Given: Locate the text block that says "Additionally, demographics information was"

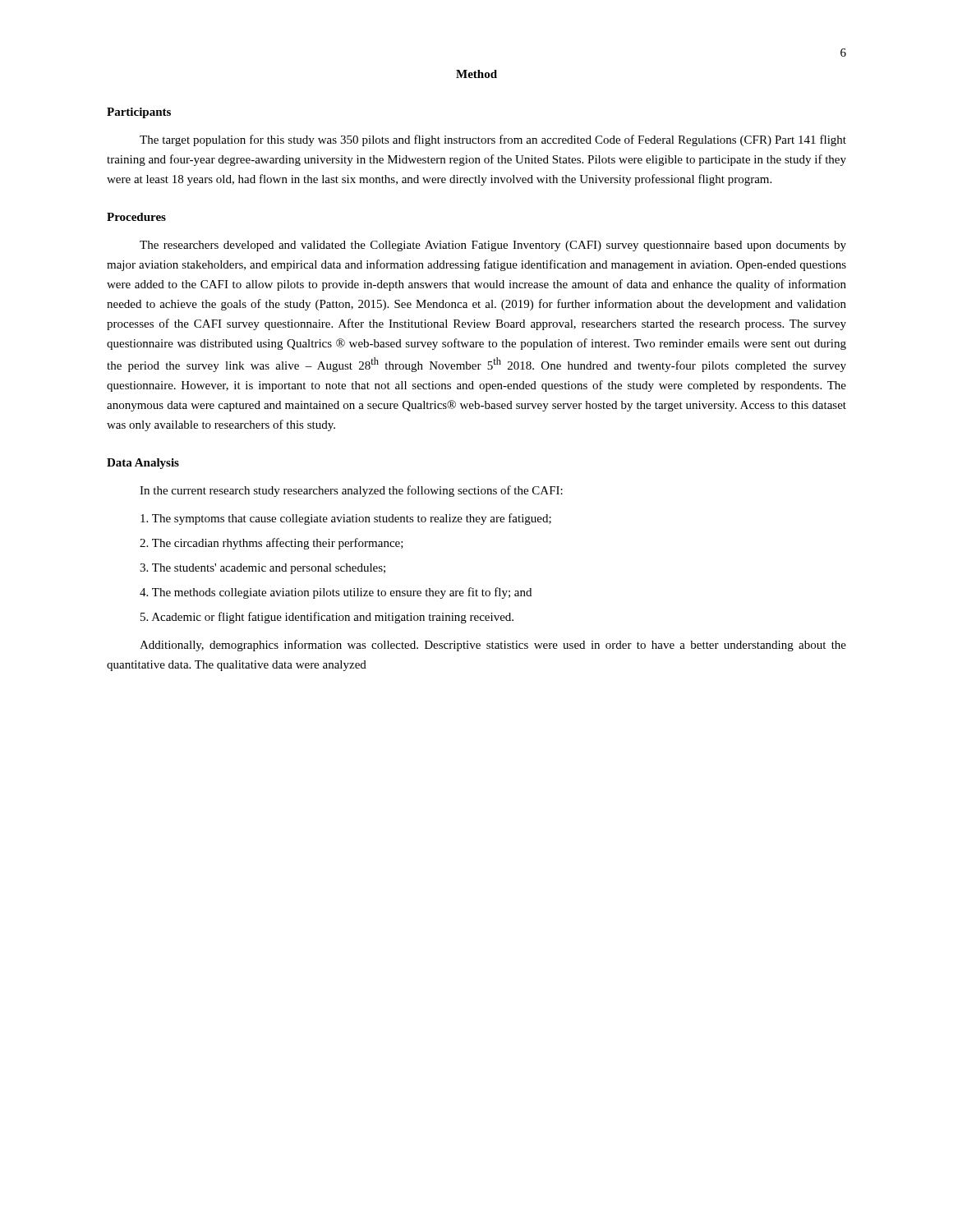Looking at the screenshot, I should 476,655.
